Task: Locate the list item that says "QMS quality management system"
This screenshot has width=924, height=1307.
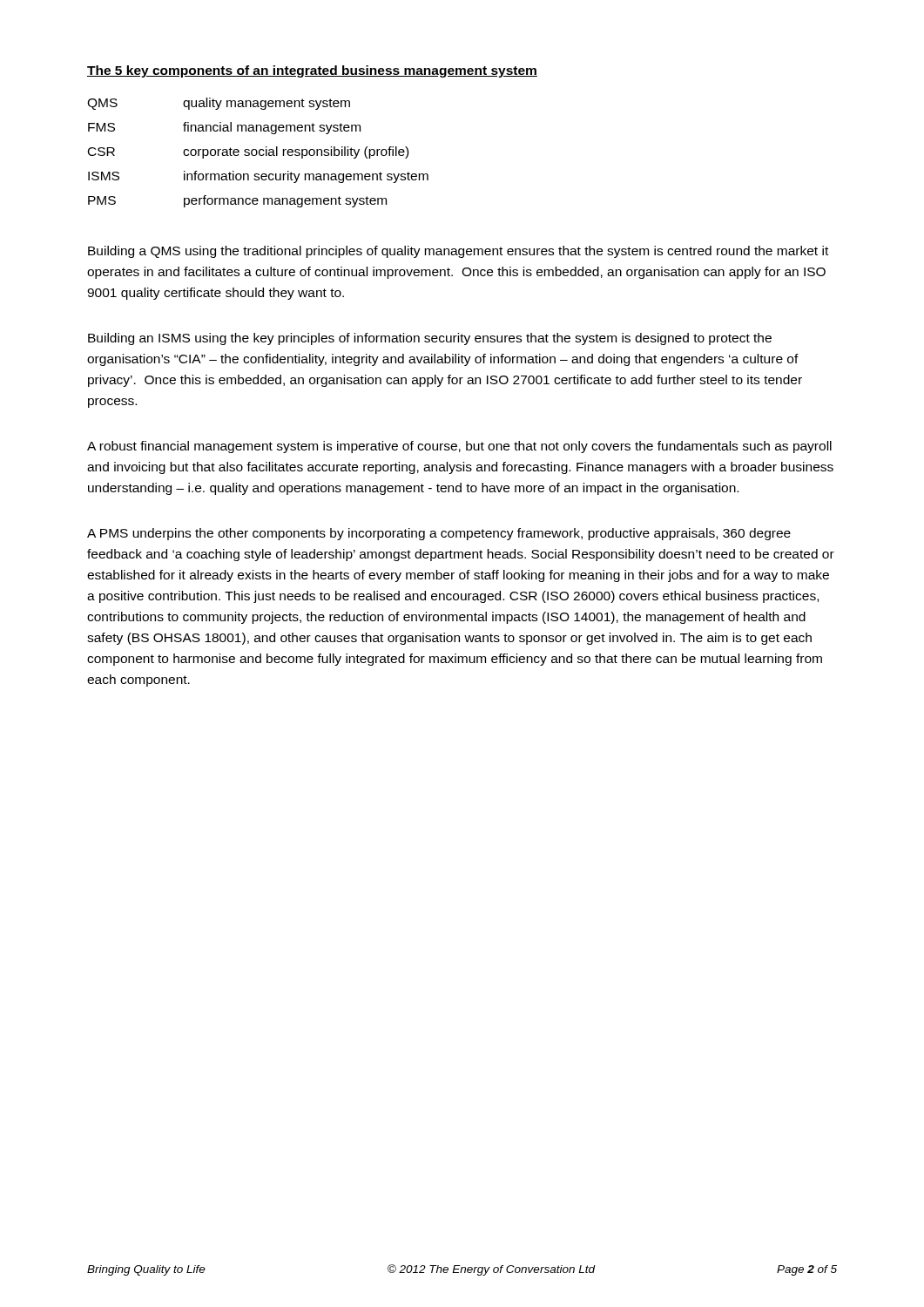Action: pos(258,152)
